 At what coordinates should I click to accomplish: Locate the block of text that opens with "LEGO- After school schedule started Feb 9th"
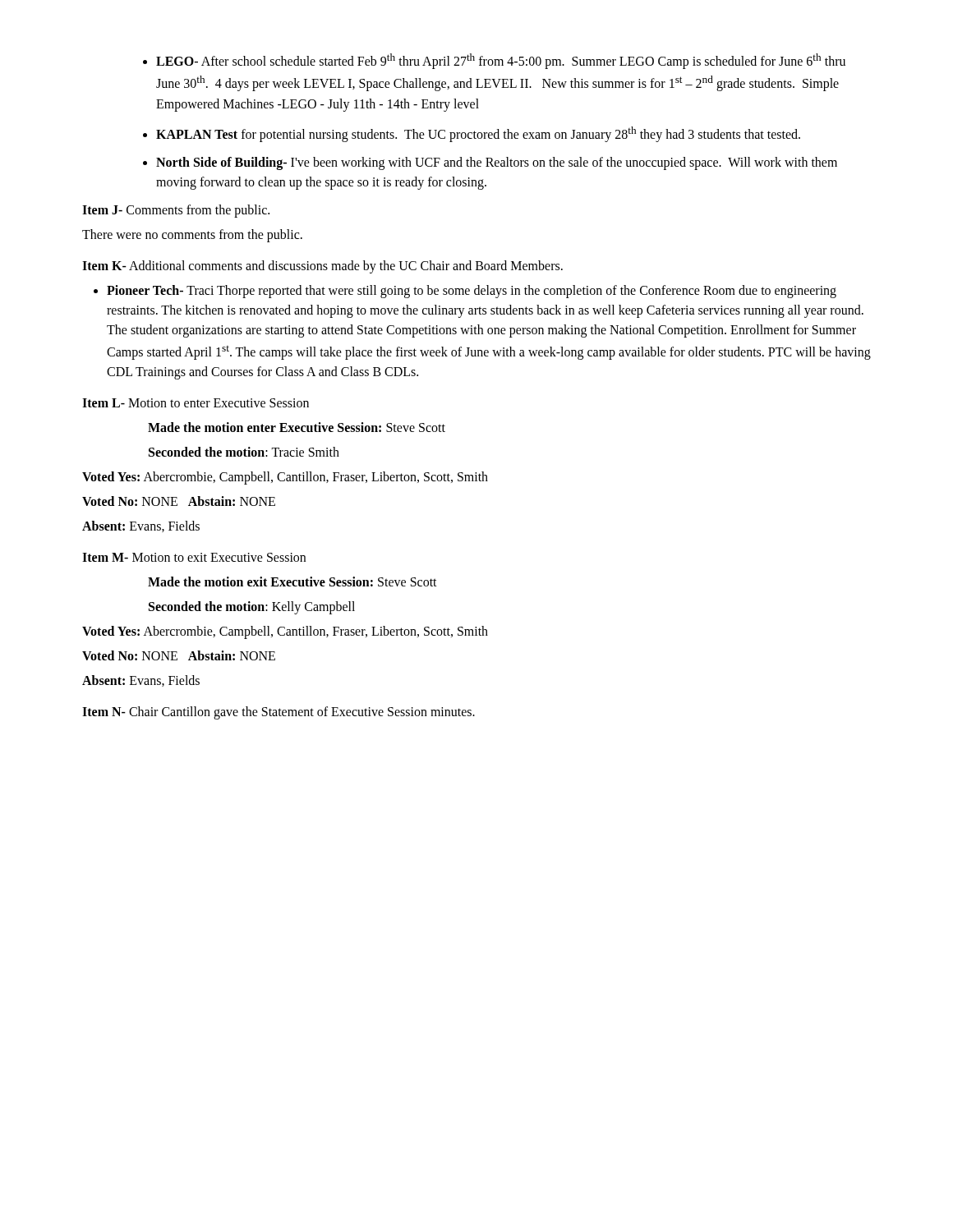(501, 81)
